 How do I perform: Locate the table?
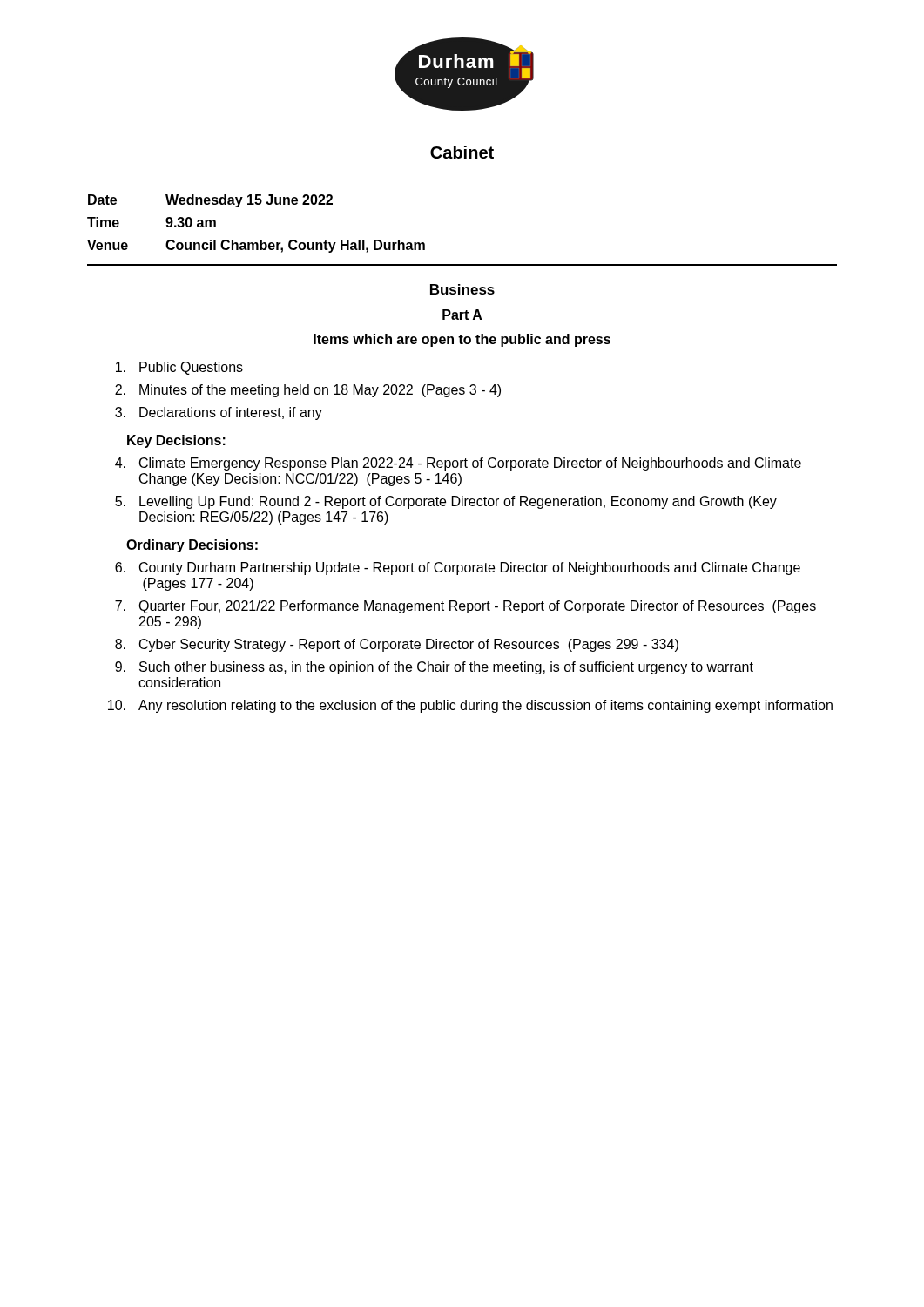pos(462,227)
